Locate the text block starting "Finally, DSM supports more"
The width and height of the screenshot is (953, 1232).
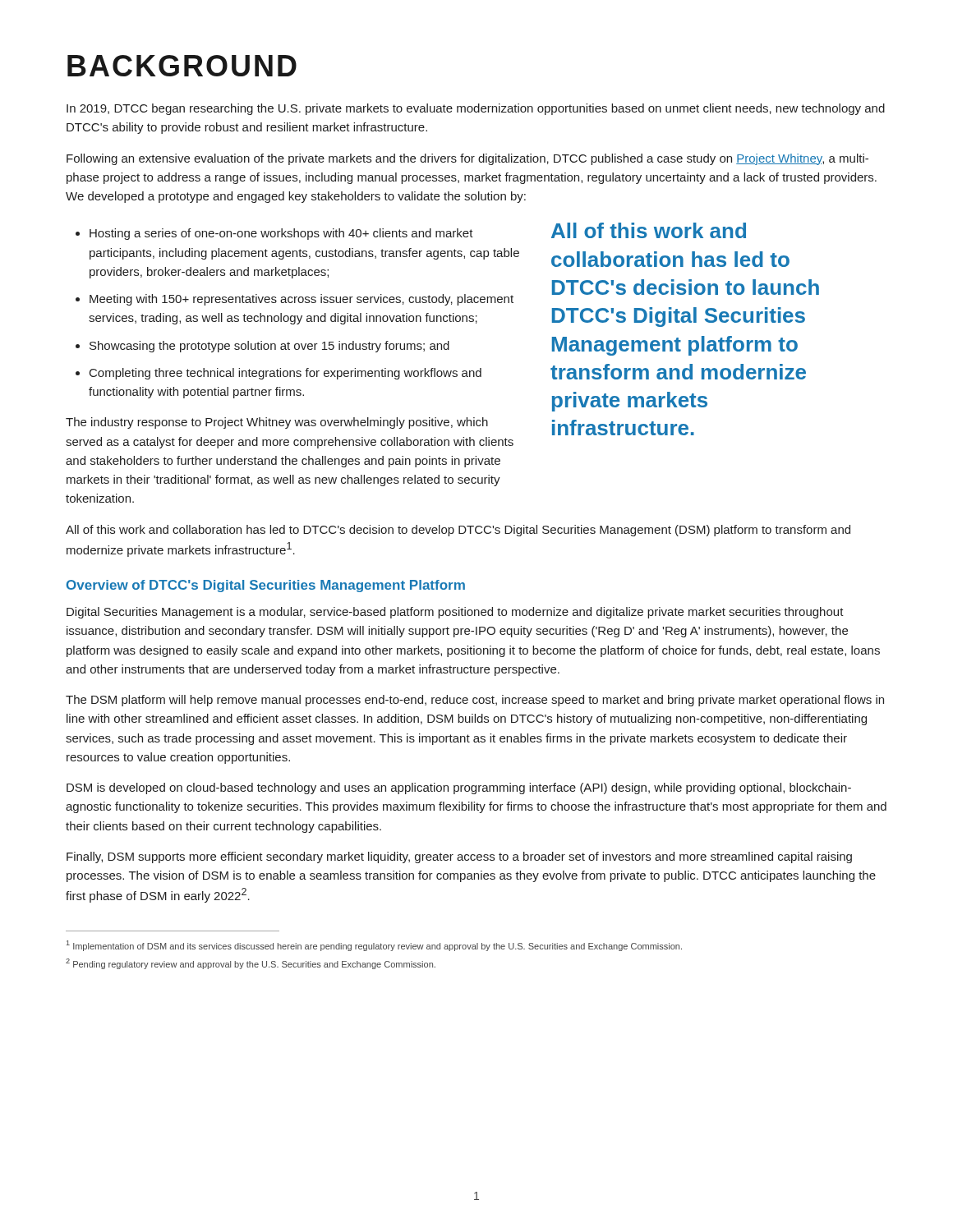coord(471,876)
